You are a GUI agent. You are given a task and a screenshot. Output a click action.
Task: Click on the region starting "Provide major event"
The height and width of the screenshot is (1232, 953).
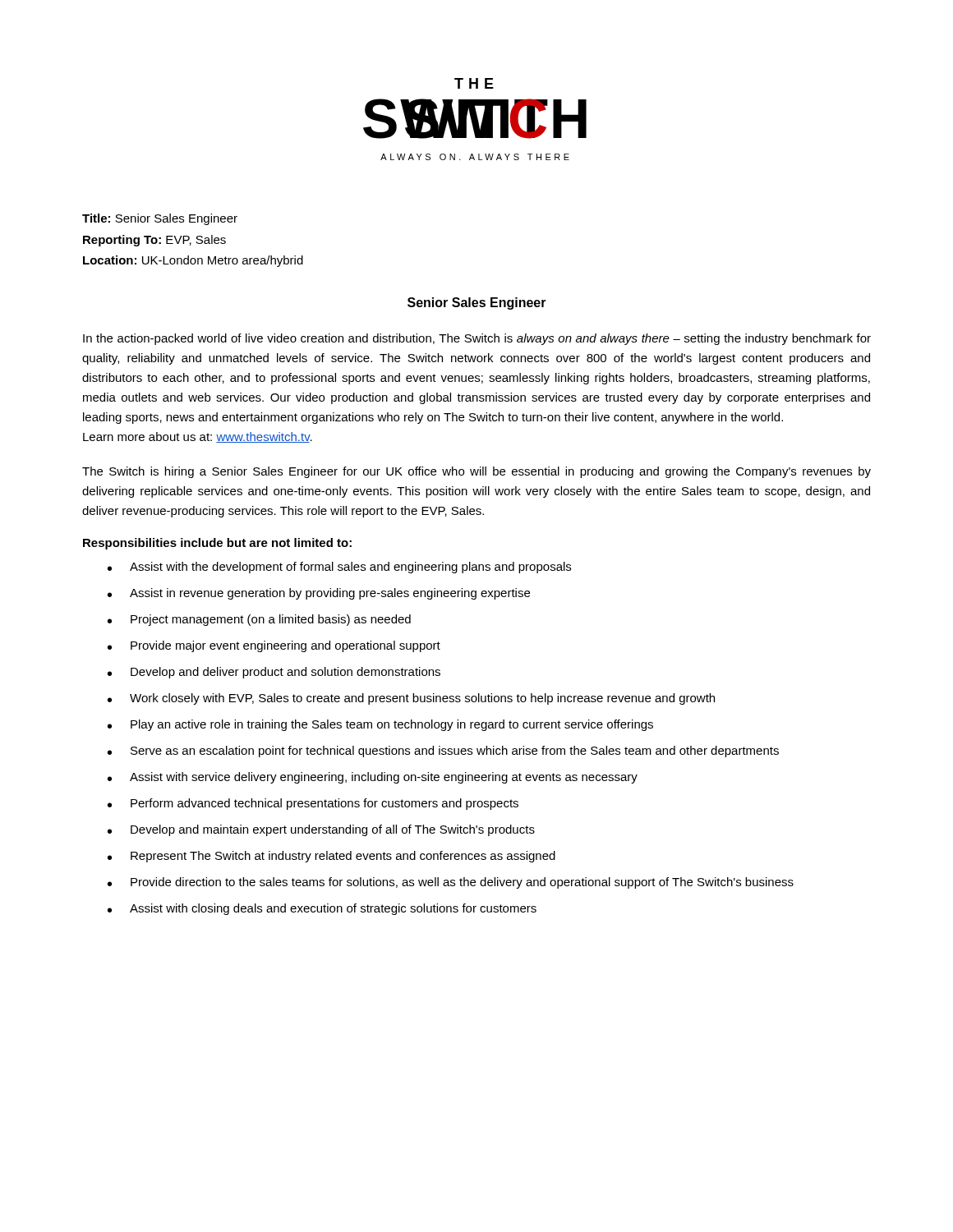tap(274, 646)
